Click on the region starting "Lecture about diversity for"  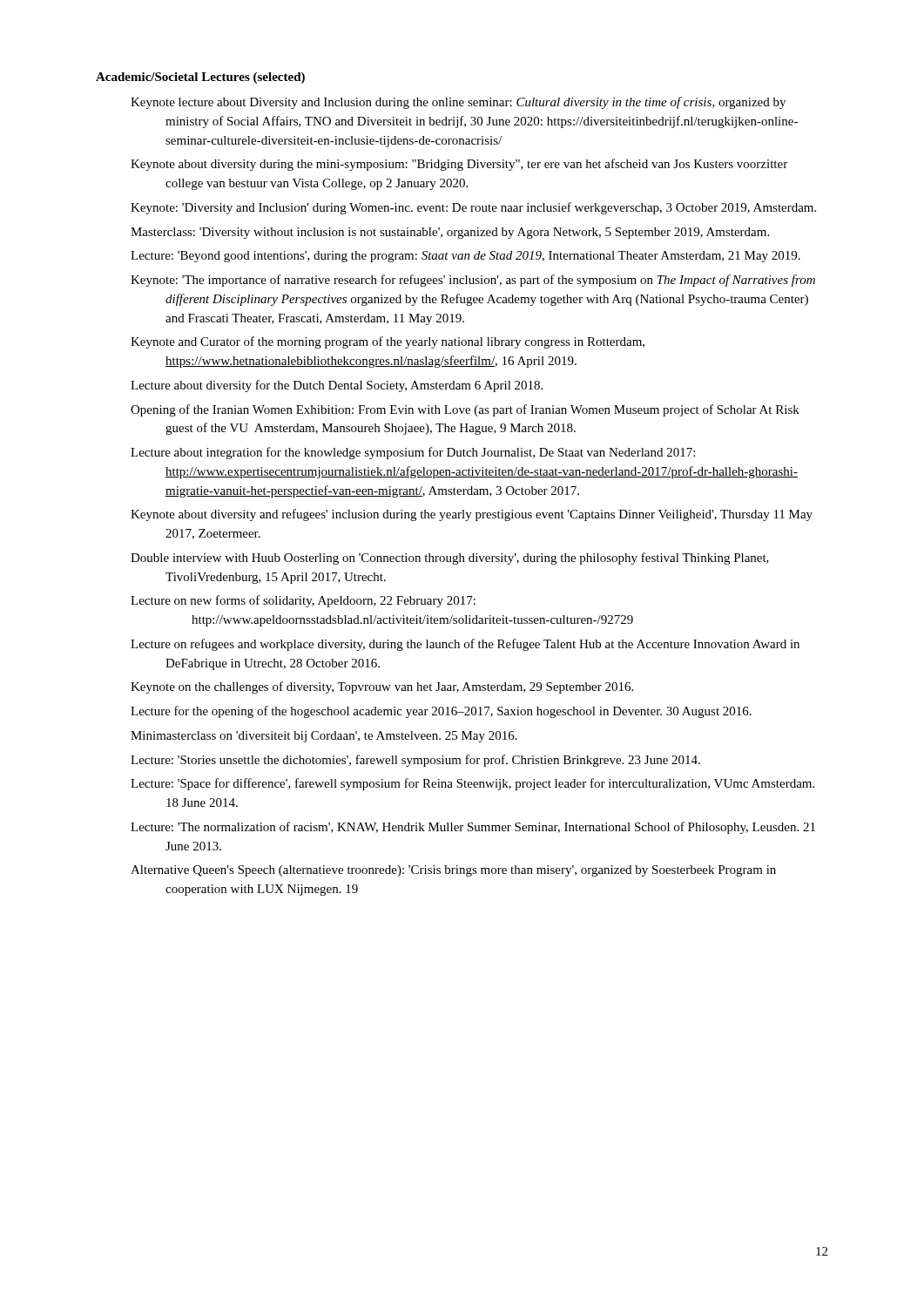(337, 385)
